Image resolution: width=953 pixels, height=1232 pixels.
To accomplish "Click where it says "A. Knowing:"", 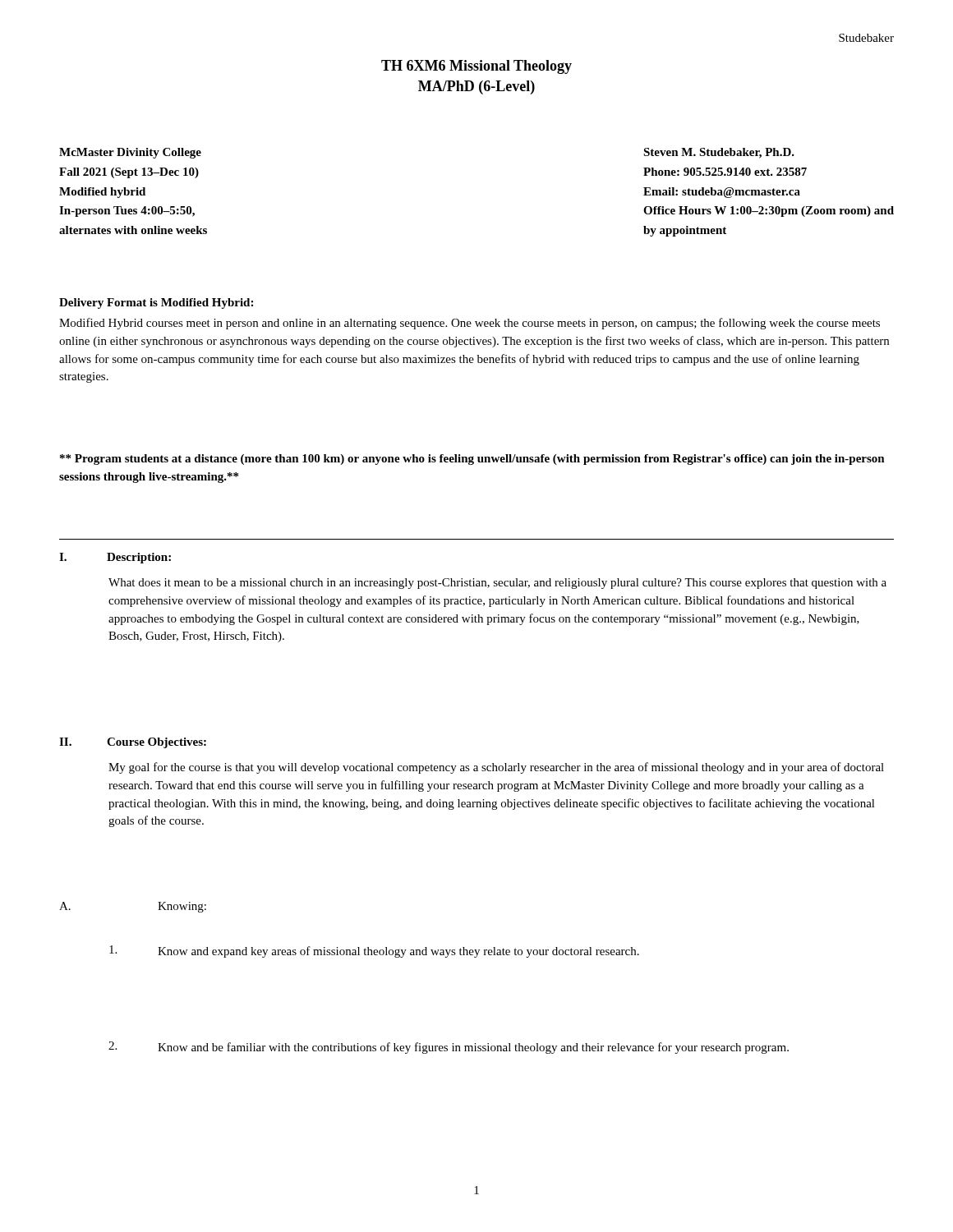I will click(x=64, y=907).
